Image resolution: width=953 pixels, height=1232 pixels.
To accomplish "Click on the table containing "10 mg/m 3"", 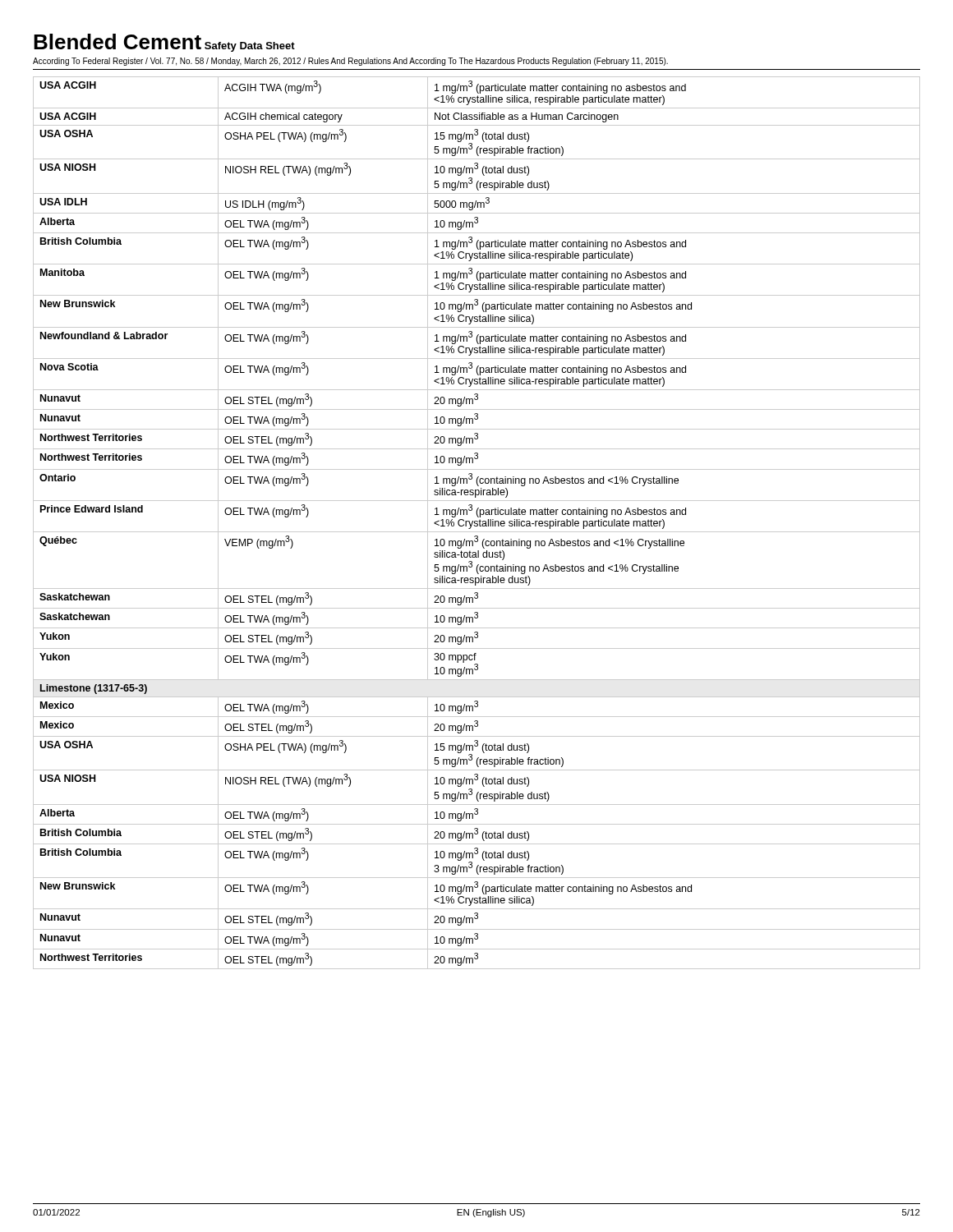I will (x=476, y=523).
